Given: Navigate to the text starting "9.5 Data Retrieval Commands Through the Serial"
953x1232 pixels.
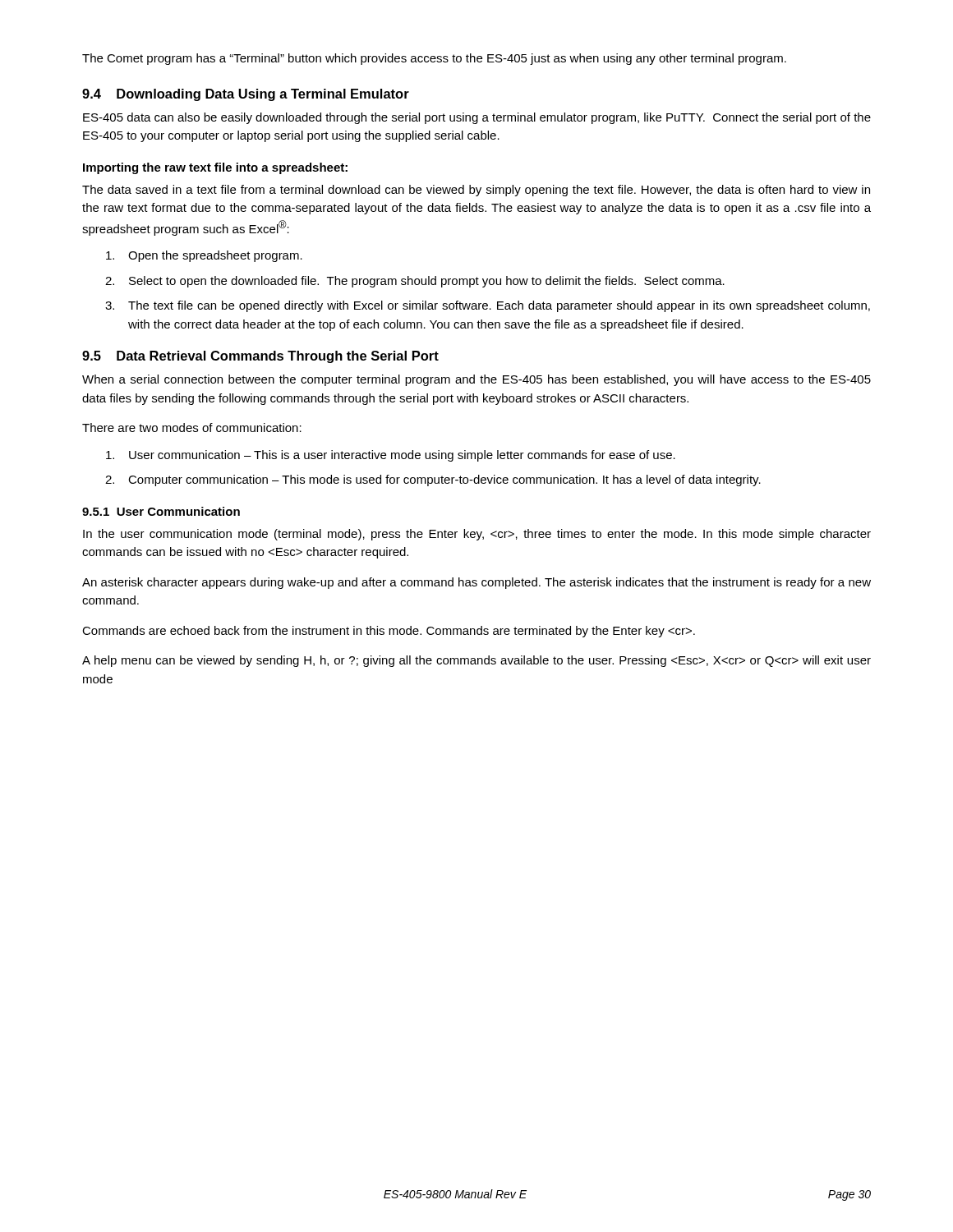Looking at the screenshot, I should pos(260,356).
